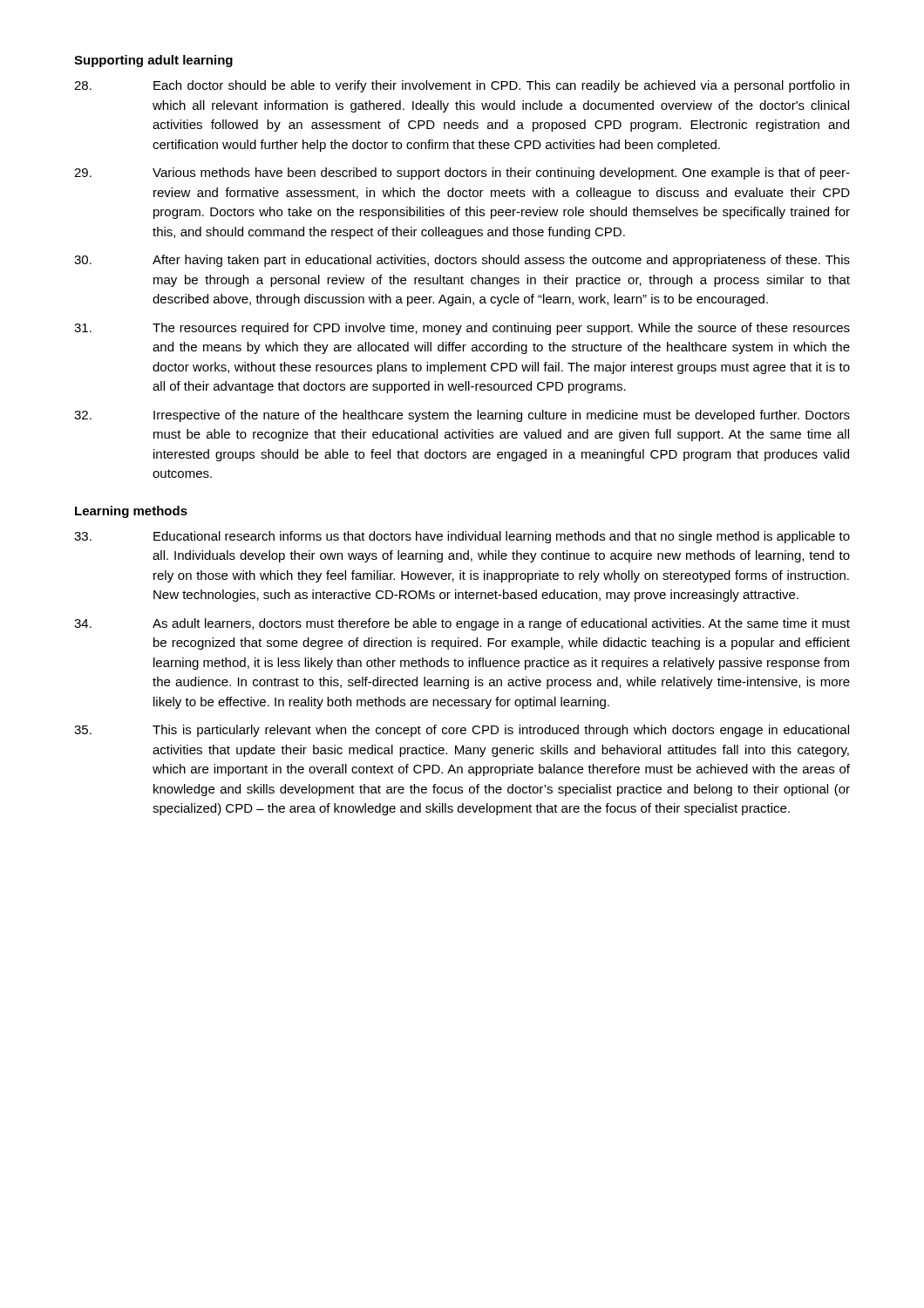This screenshot has height=1308, width=924.
Task: Point to the block beginning "33. Educational research"
Action: pos(462,565)
